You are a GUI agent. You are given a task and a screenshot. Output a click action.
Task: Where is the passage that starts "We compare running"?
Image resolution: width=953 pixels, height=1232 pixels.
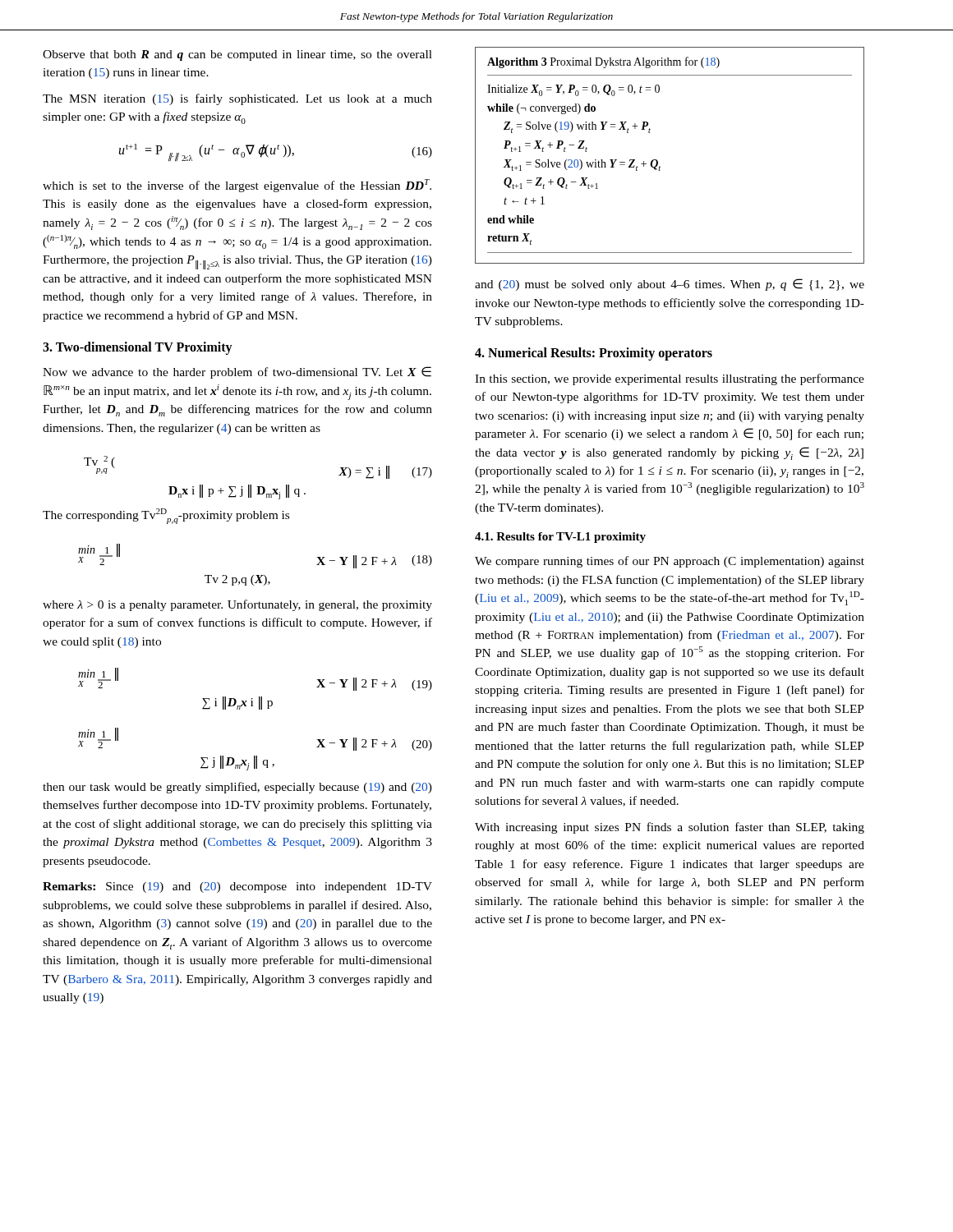pyautogui.click(x=670, y=681)
